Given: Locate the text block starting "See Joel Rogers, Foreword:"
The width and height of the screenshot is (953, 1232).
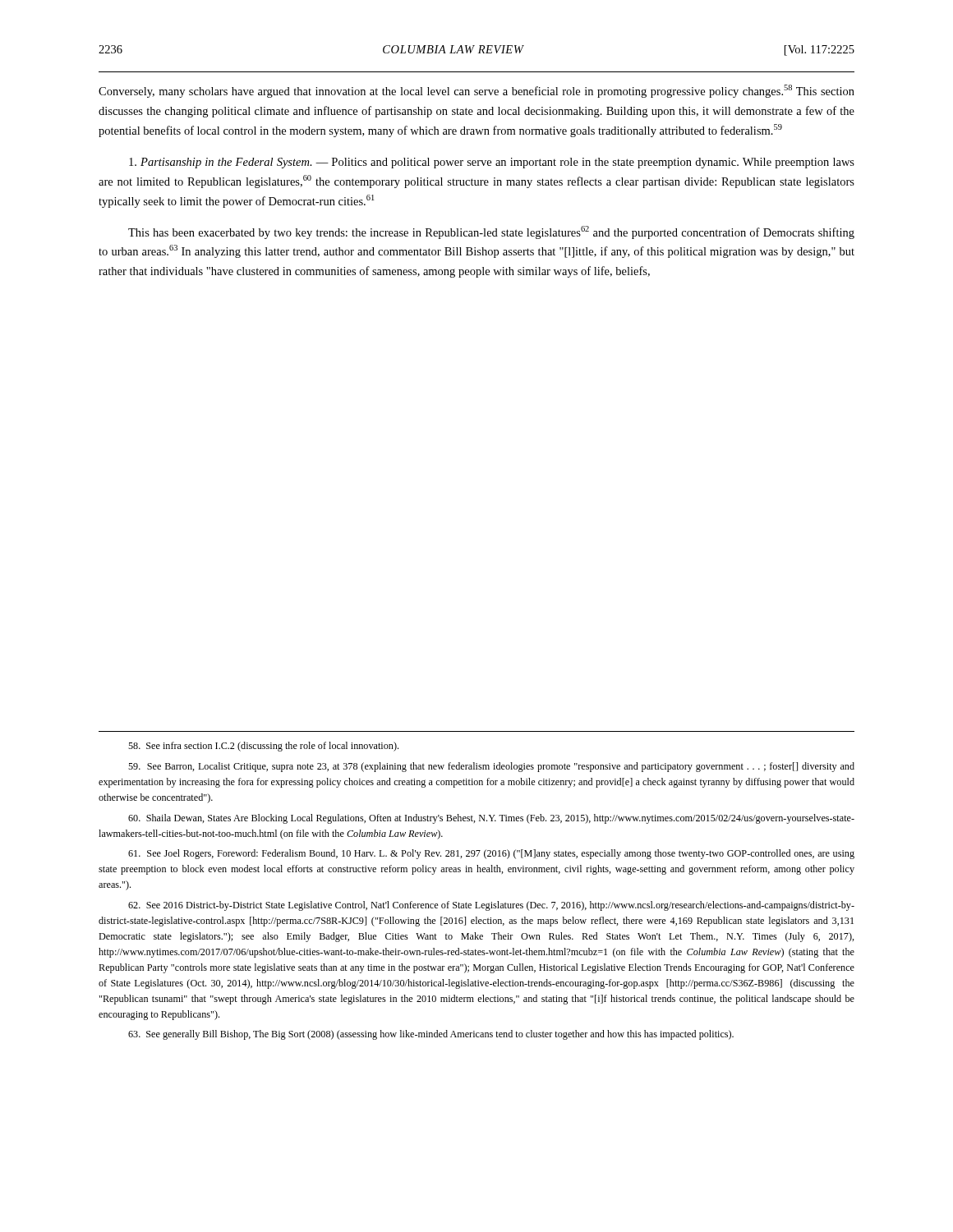Looking at the screenshot, I should [476, 869].
